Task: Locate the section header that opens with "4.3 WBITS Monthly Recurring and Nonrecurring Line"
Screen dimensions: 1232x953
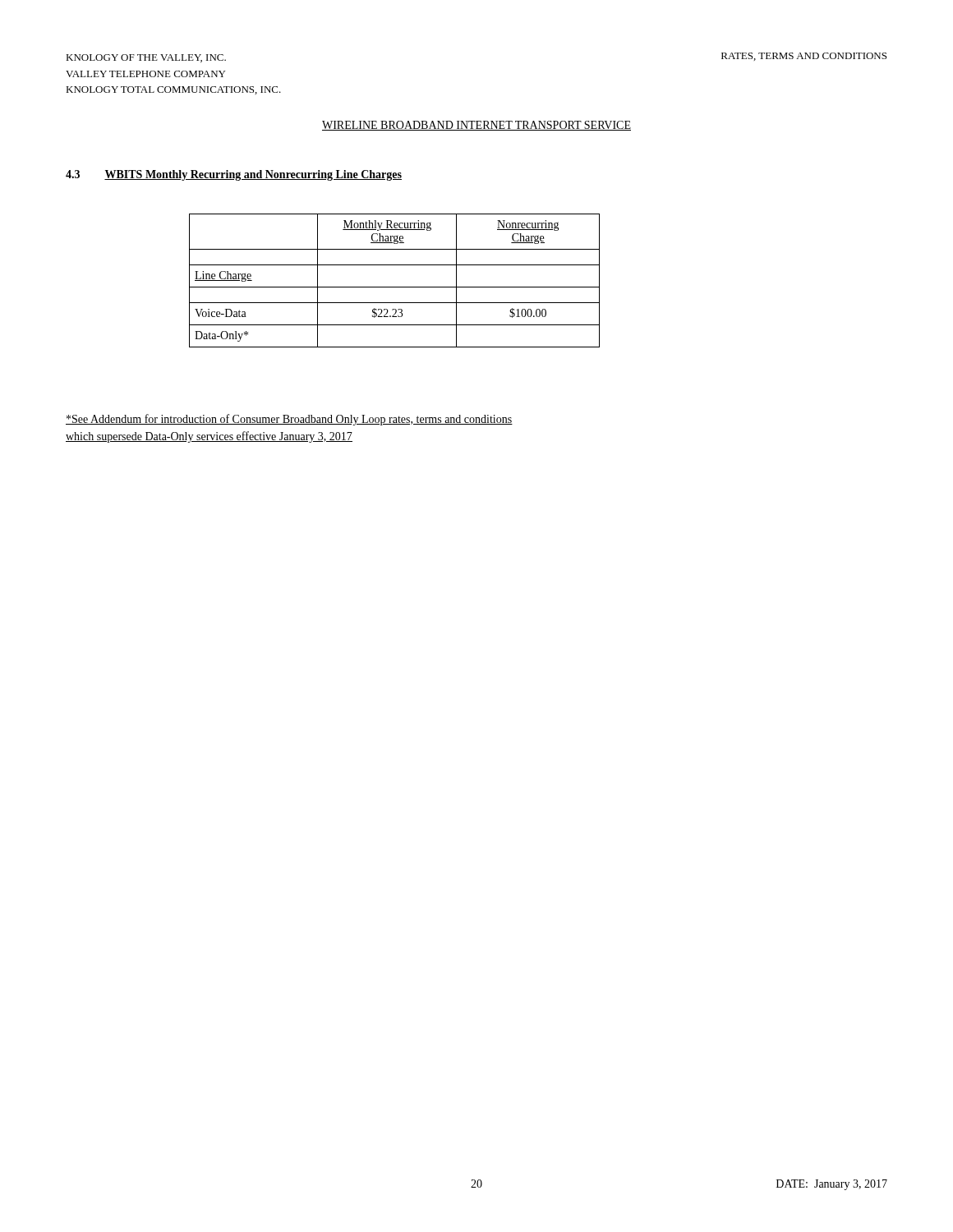Action: 234,175
